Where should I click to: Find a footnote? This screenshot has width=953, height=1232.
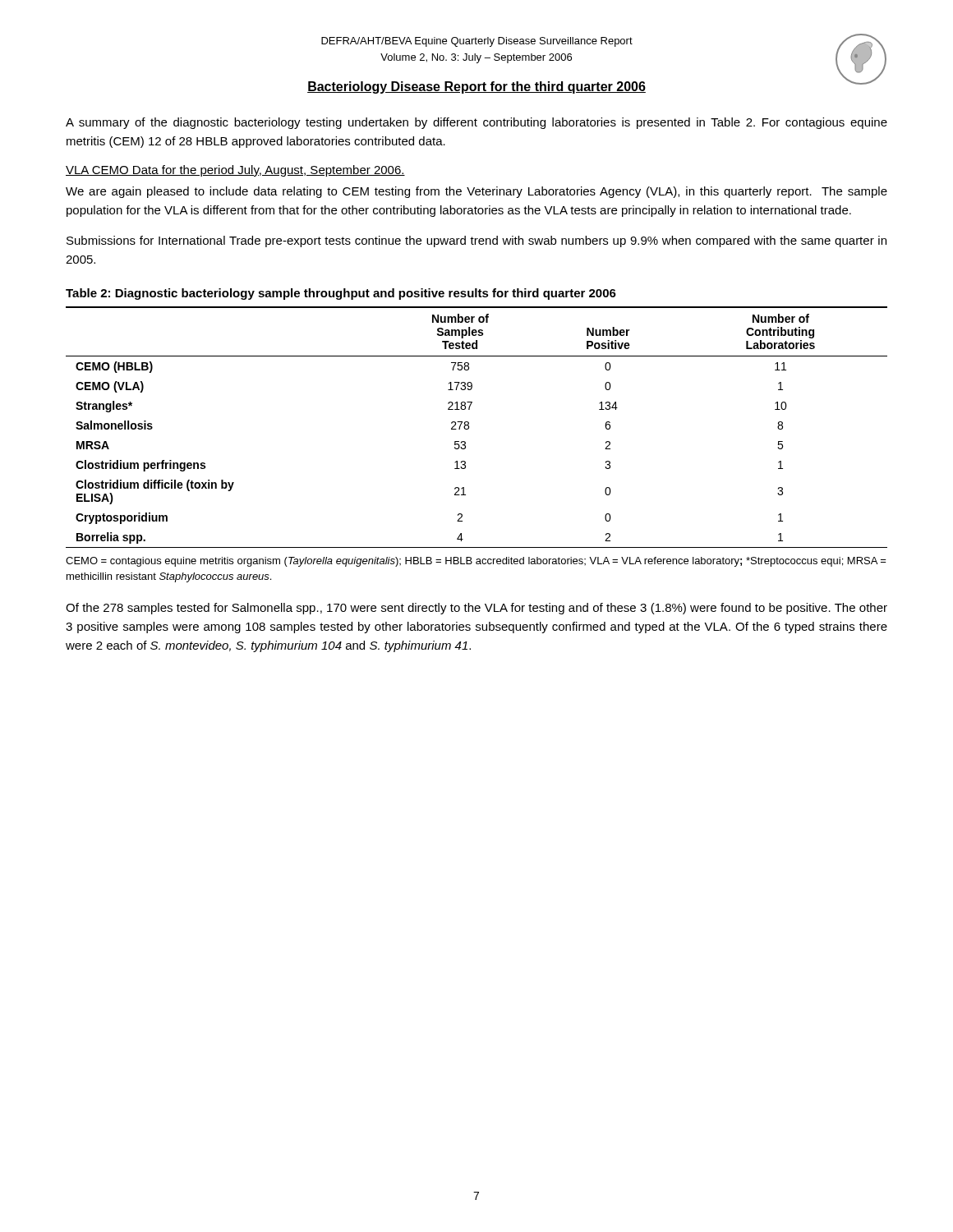[476, 568]
